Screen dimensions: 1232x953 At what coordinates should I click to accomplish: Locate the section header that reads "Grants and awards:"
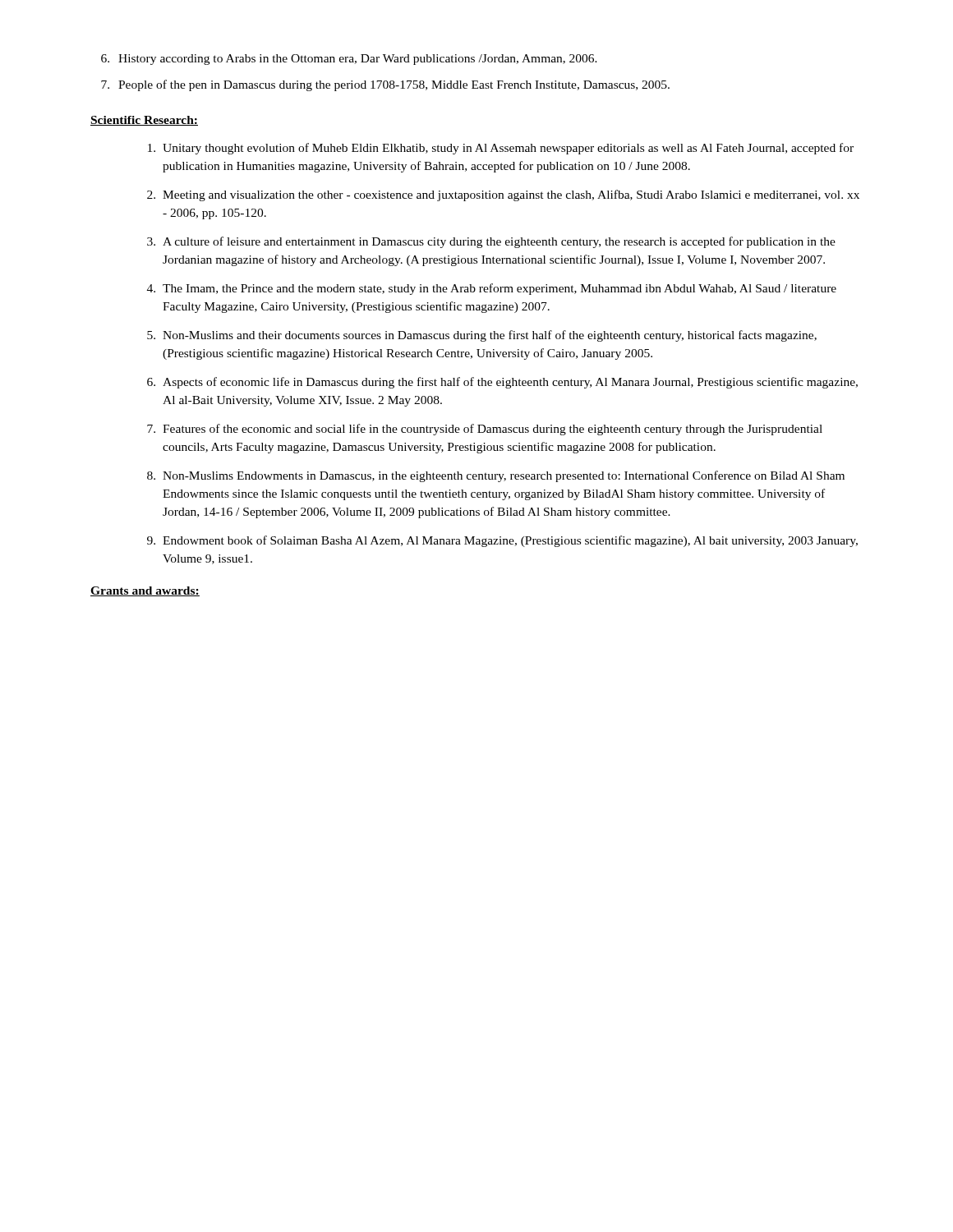tap(145, 590)
